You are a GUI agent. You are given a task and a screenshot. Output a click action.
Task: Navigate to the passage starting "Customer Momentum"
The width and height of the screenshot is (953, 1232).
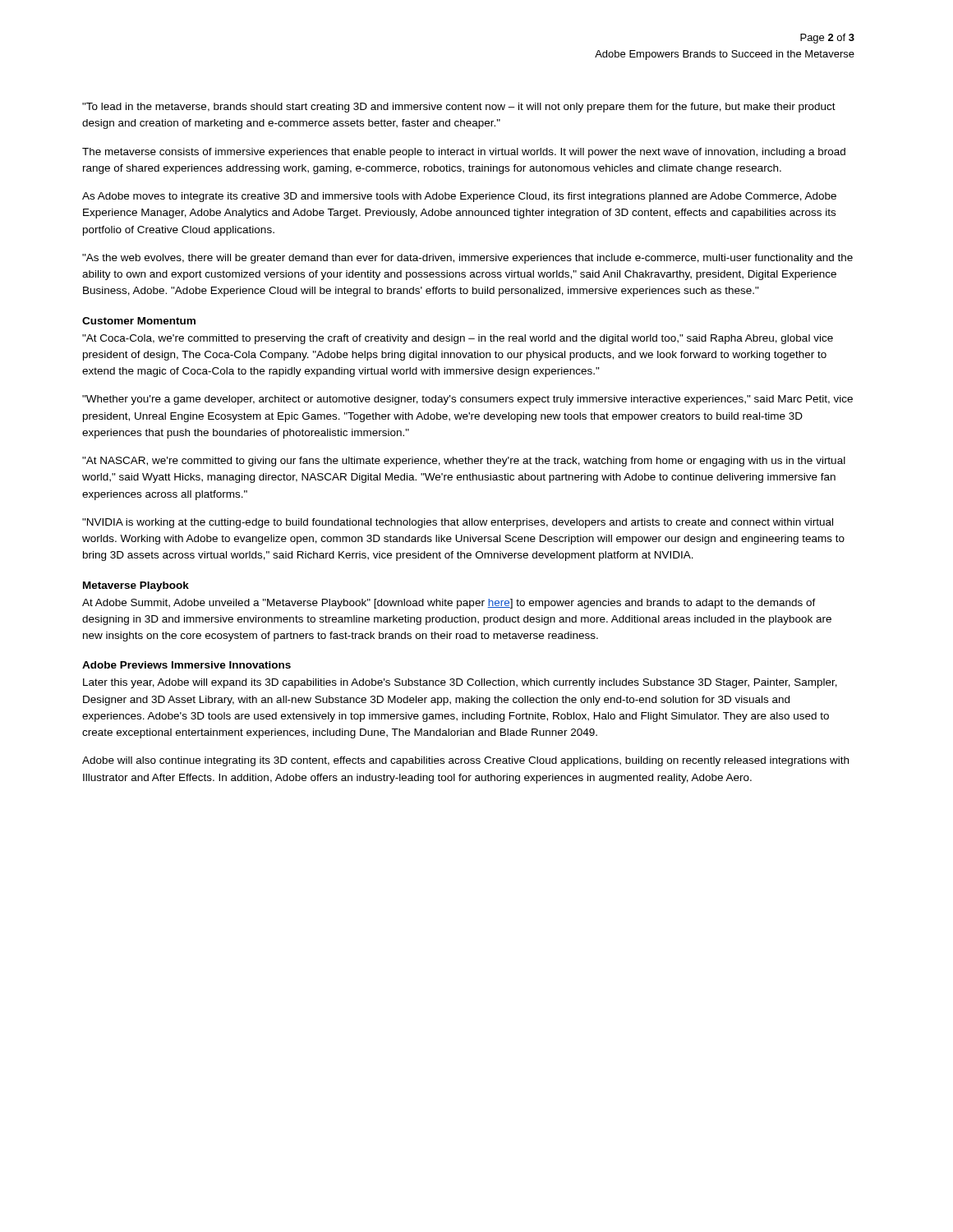139,320
